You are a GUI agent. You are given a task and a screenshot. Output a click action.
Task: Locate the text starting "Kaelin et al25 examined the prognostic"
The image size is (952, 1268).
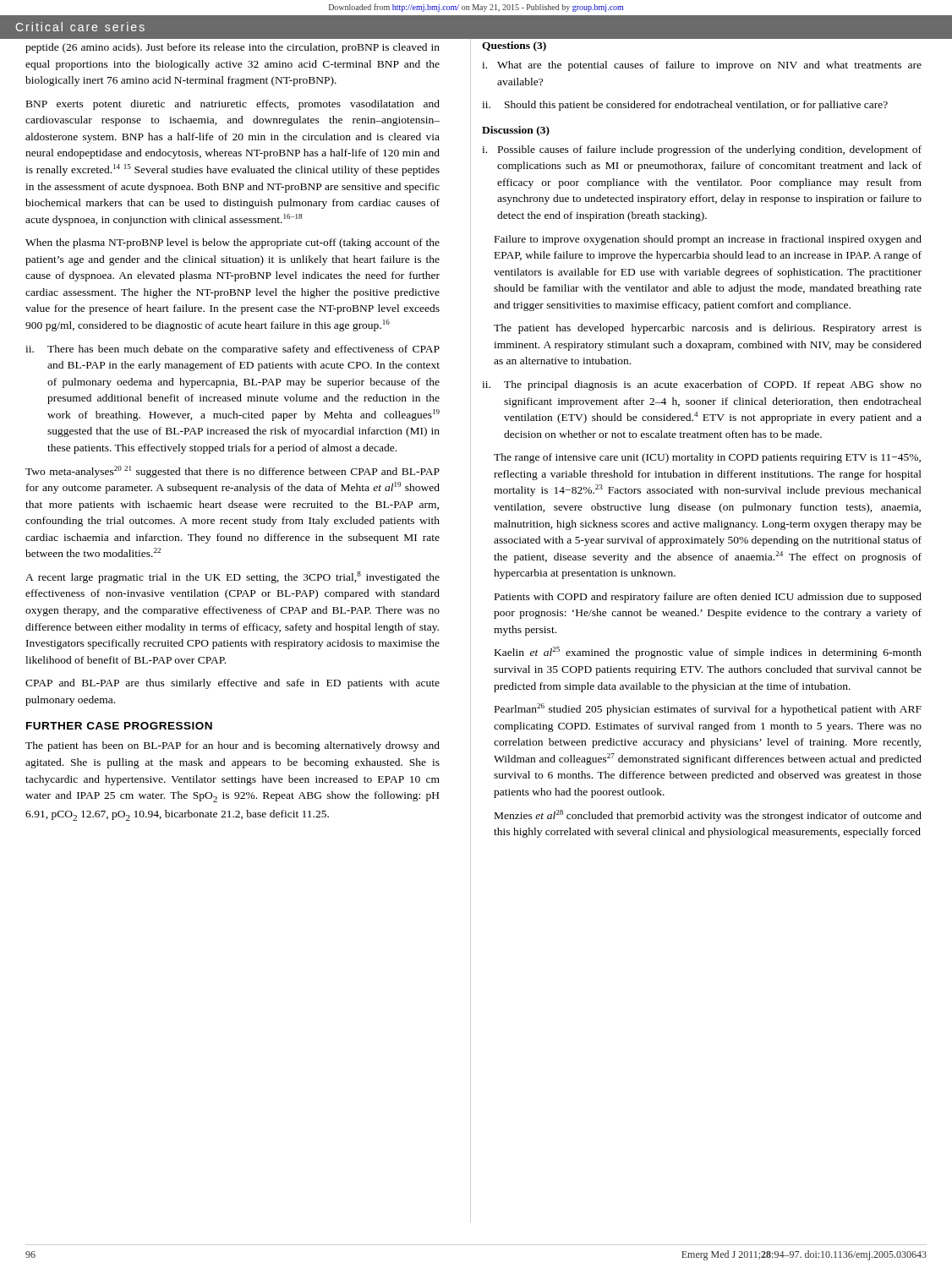coord(708,669)
